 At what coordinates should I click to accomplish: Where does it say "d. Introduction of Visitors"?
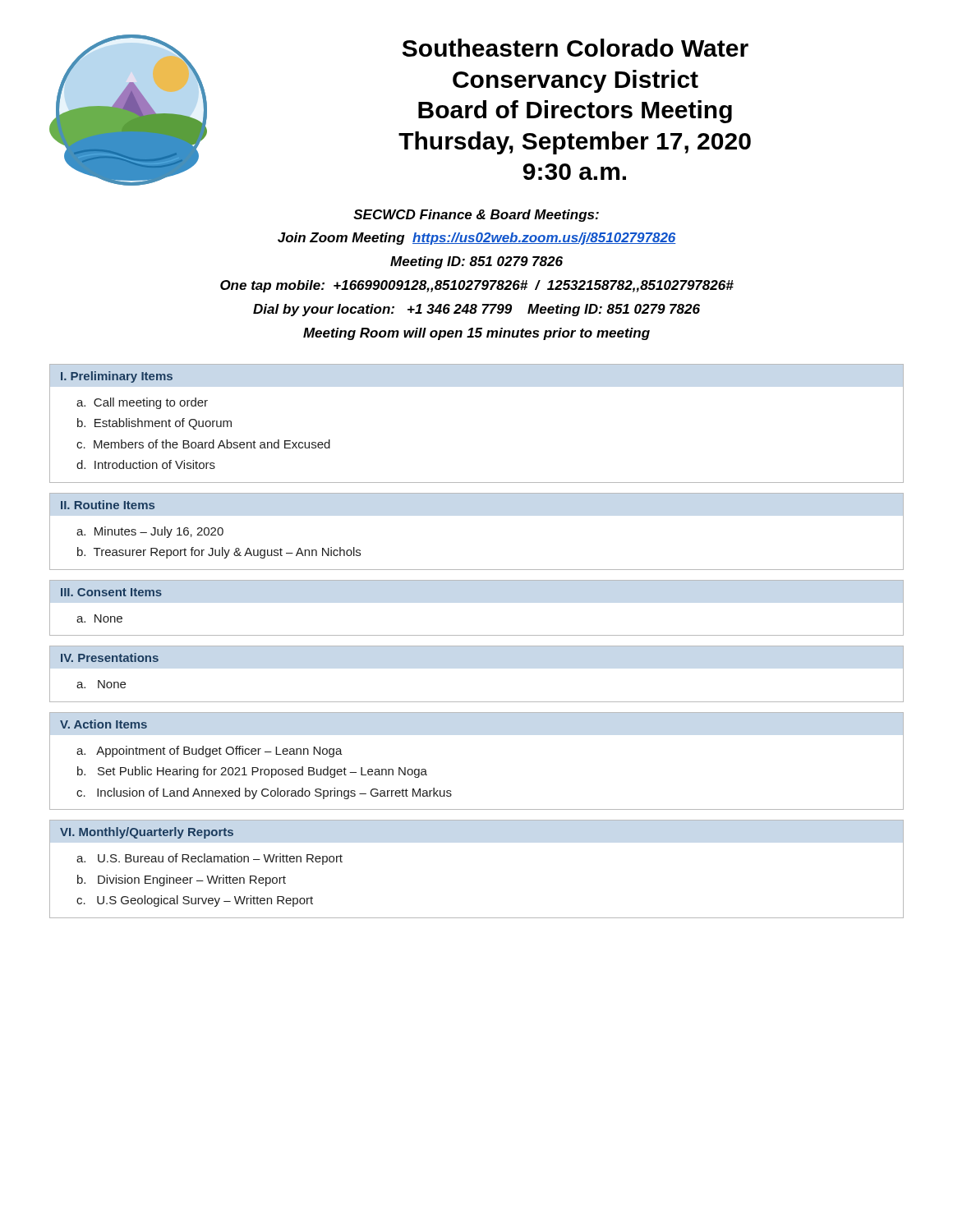pos(146,465)
